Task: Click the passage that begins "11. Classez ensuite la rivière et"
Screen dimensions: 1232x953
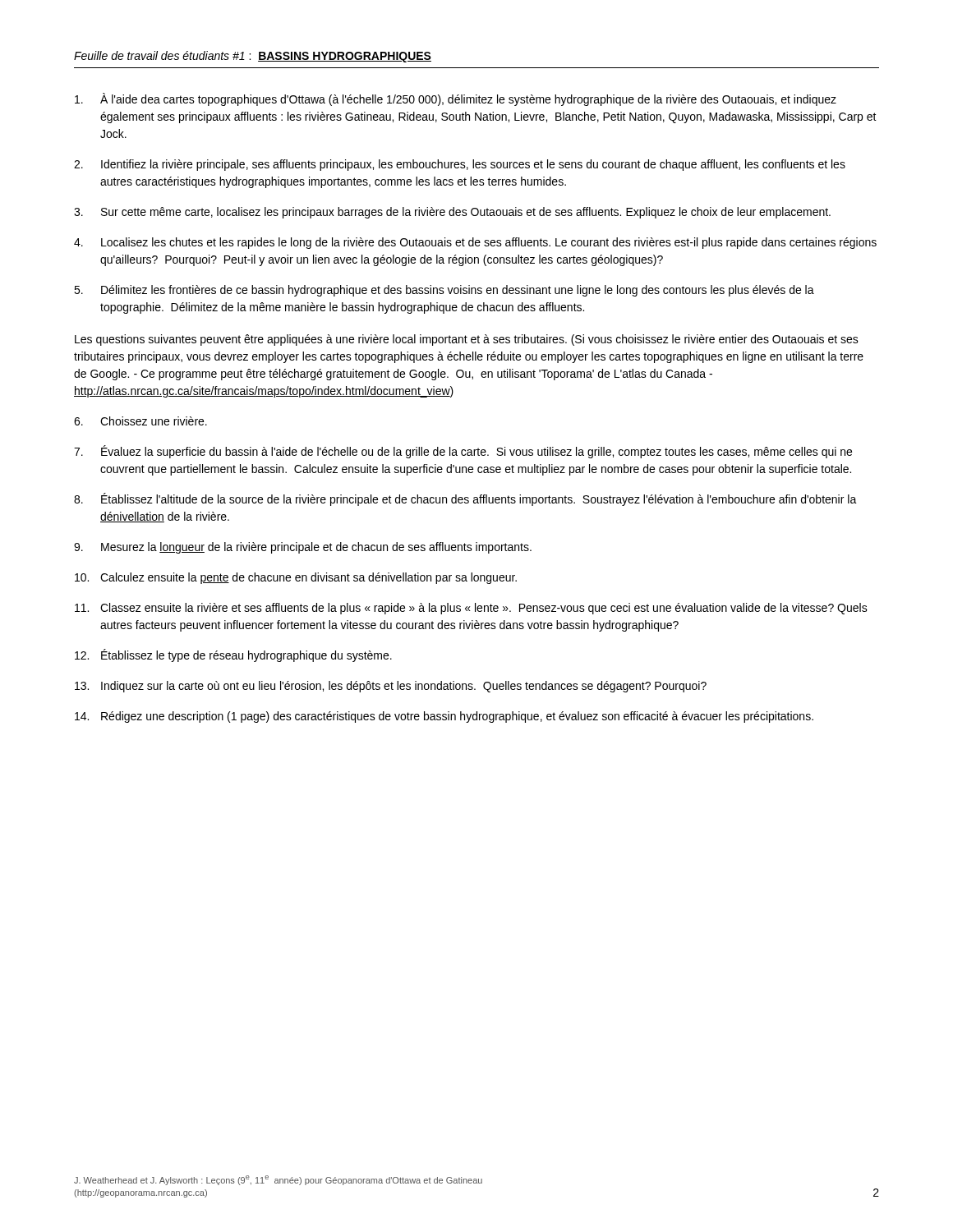Action: click(476, 617)
